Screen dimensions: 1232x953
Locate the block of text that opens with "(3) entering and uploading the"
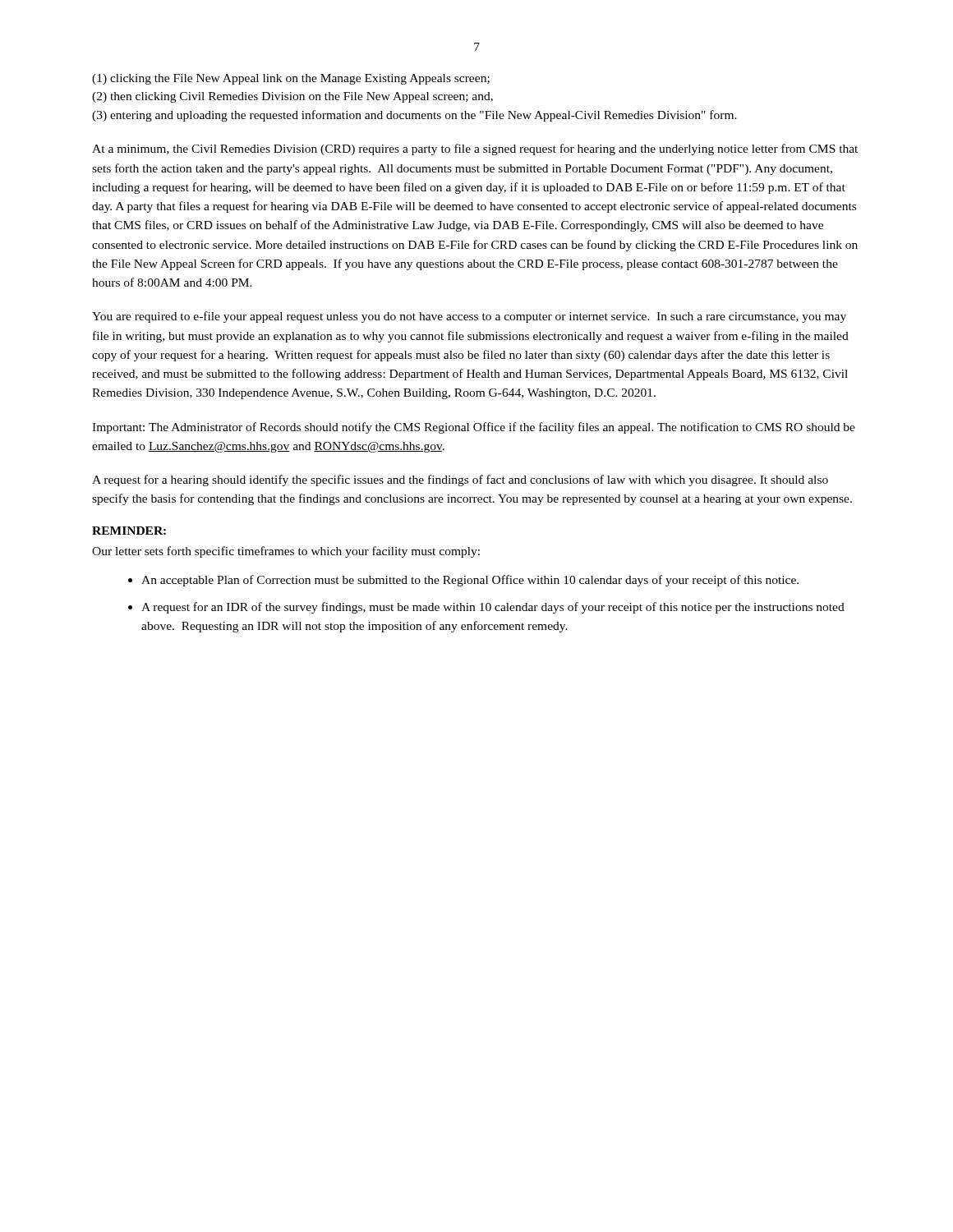(x=415, y=115)
